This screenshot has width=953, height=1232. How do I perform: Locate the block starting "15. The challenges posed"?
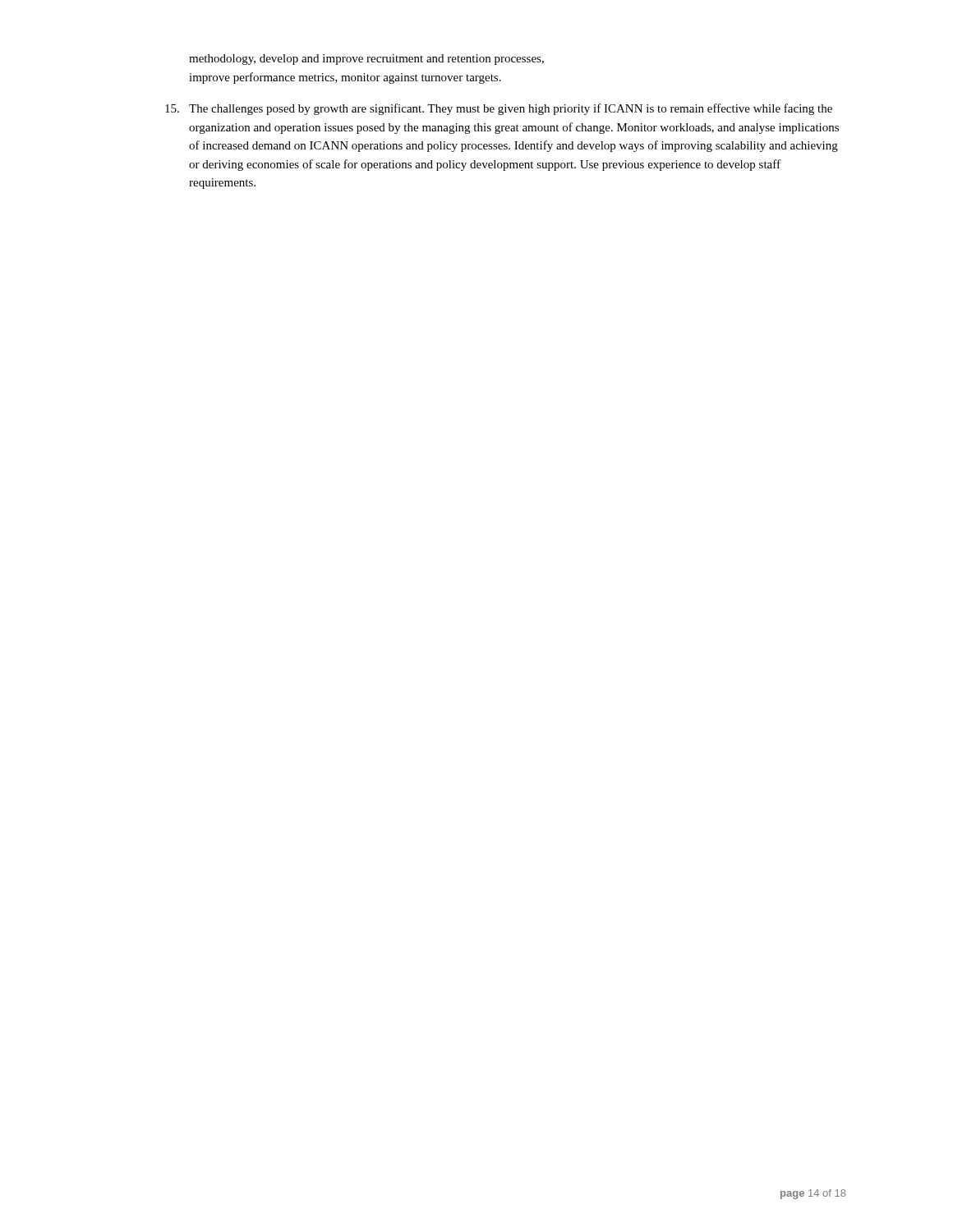[x=505, y=146]
